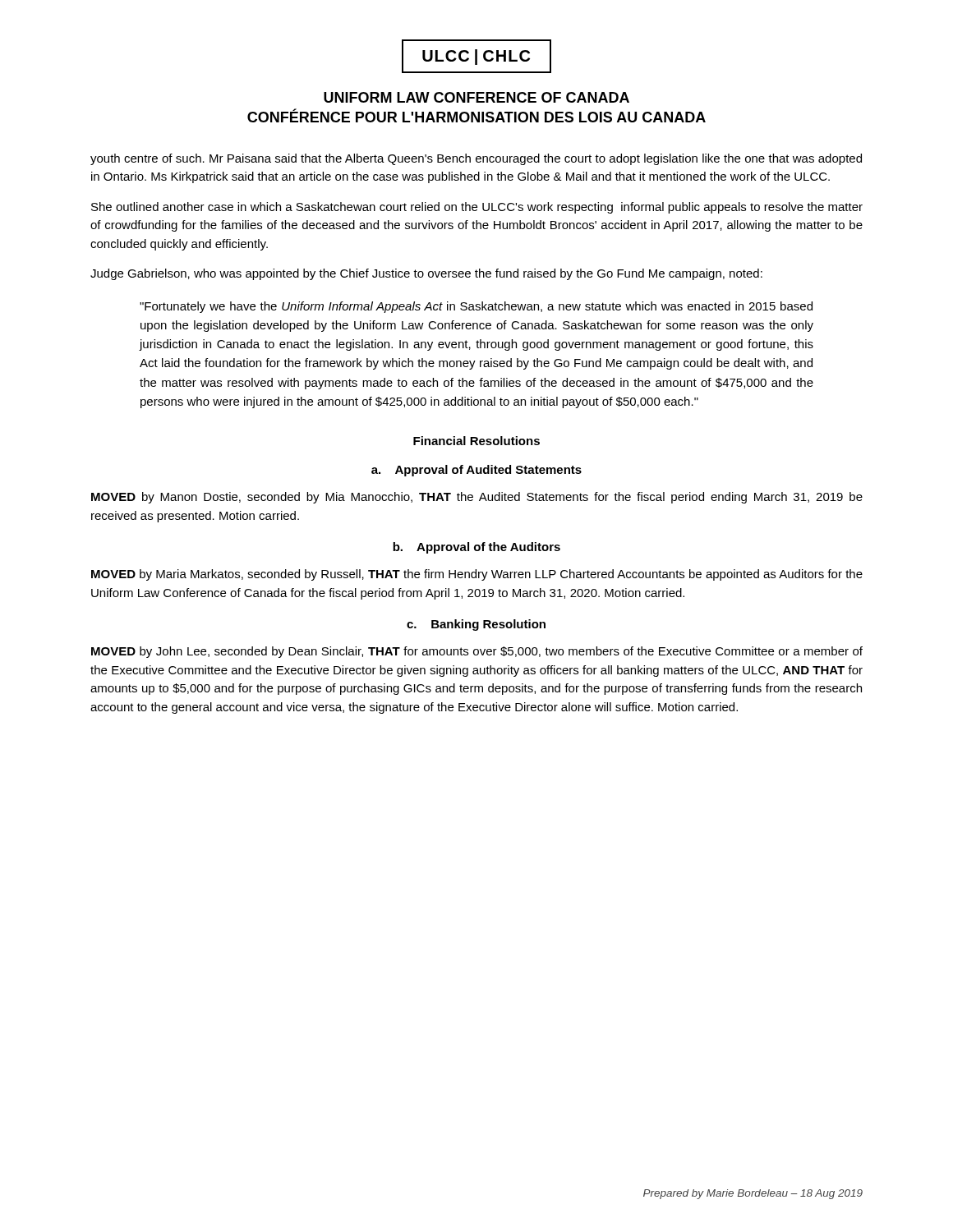
Task: Click on the block starting "MOVED by John Lee, seconded"
Action: click(x=476, y=679)
